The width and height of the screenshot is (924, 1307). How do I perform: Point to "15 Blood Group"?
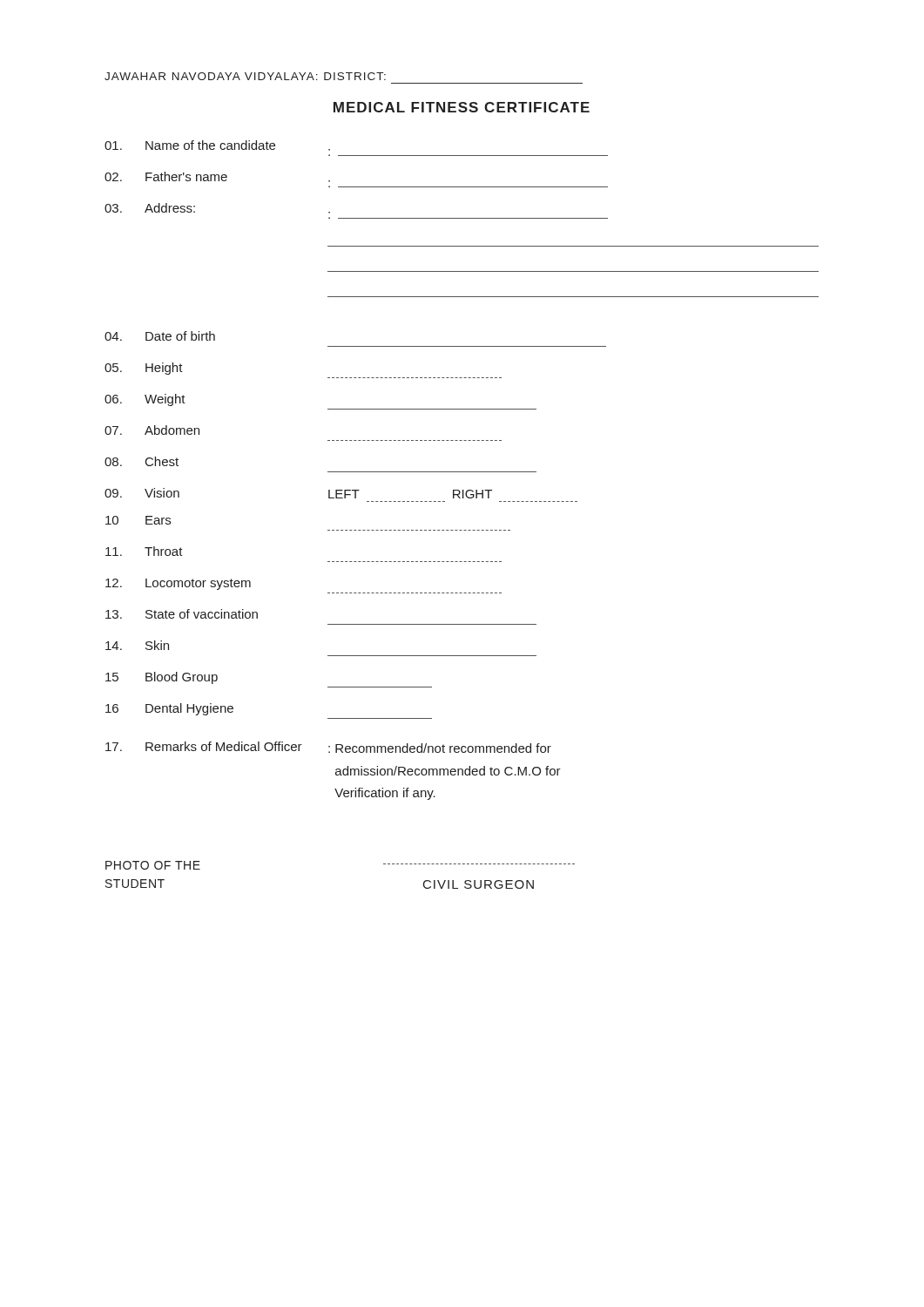click(x=162, y=678)
